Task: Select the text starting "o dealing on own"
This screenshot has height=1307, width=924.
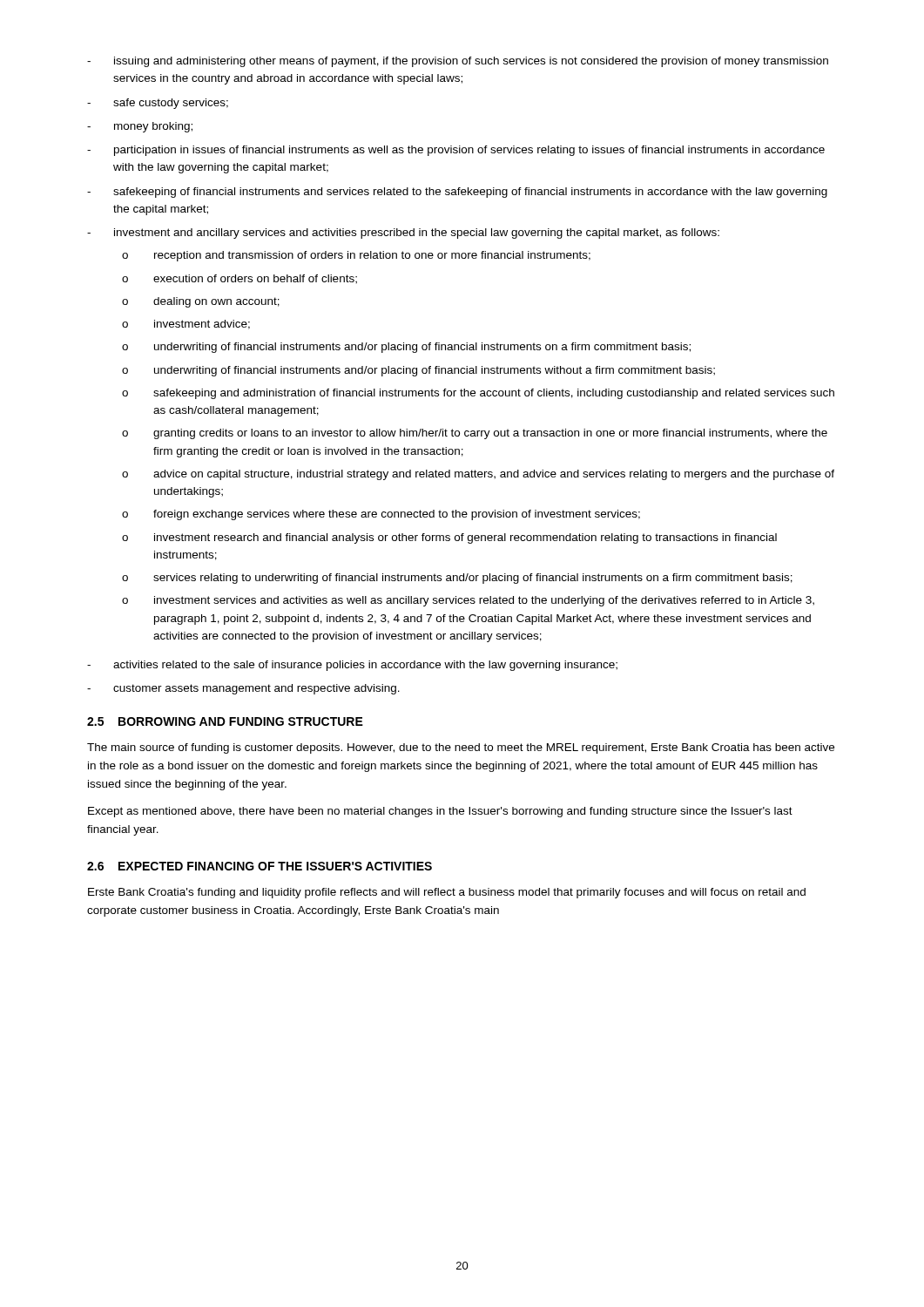Action: [201, 302]
